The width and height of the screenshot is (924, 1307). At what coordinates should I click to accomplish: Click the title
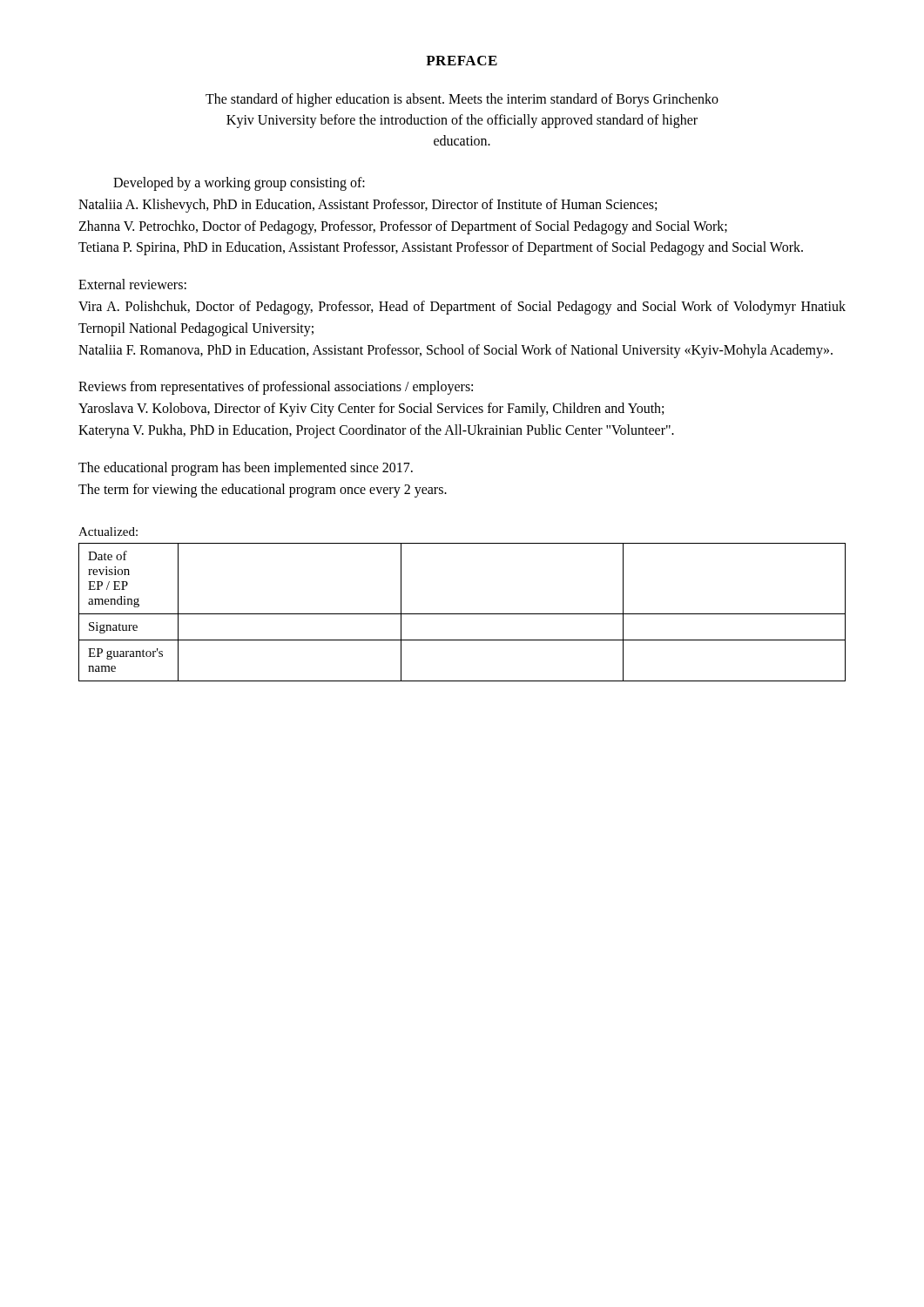[462, 61]
